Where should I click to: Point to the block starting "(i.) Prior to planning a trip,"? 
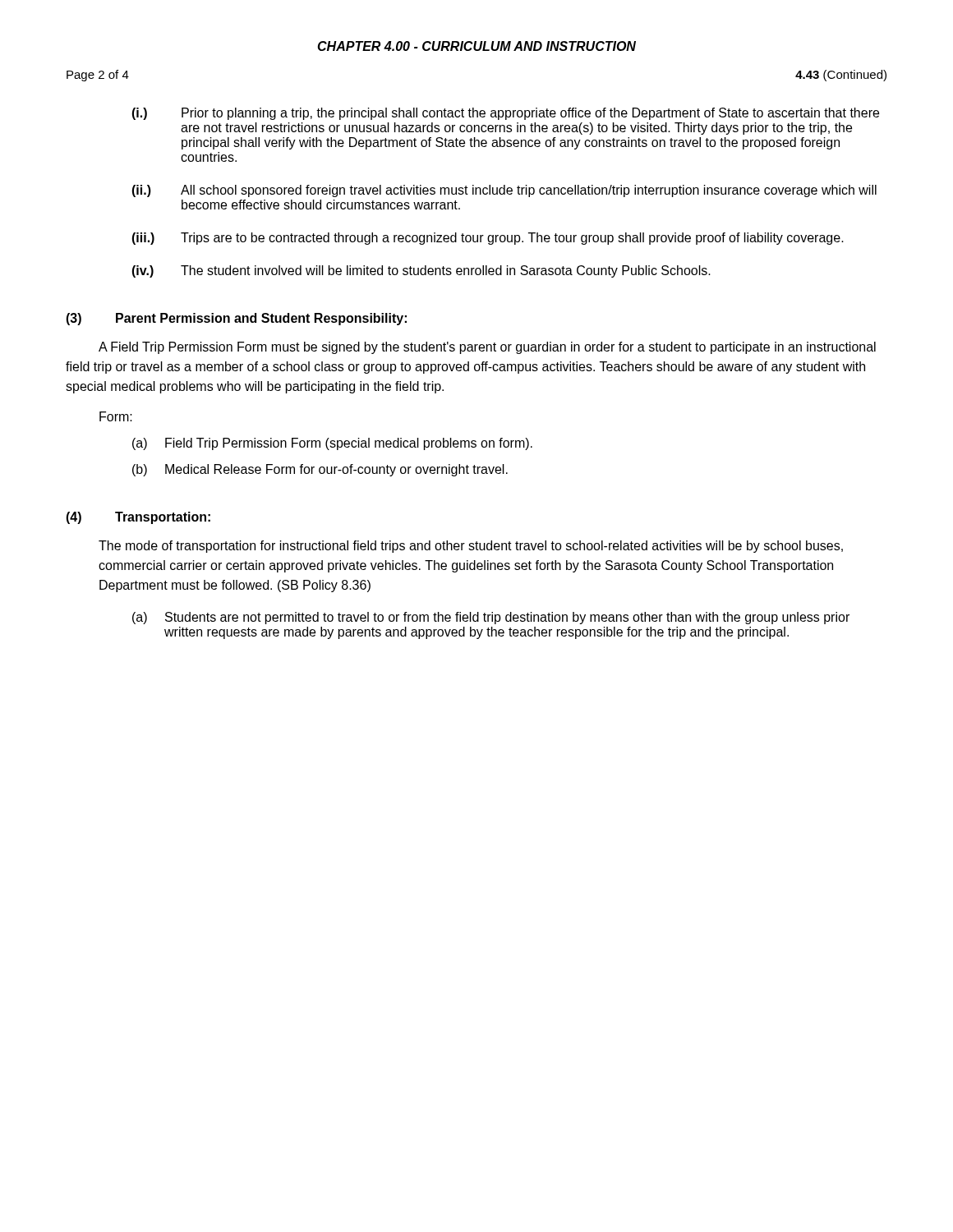[509, 136]
